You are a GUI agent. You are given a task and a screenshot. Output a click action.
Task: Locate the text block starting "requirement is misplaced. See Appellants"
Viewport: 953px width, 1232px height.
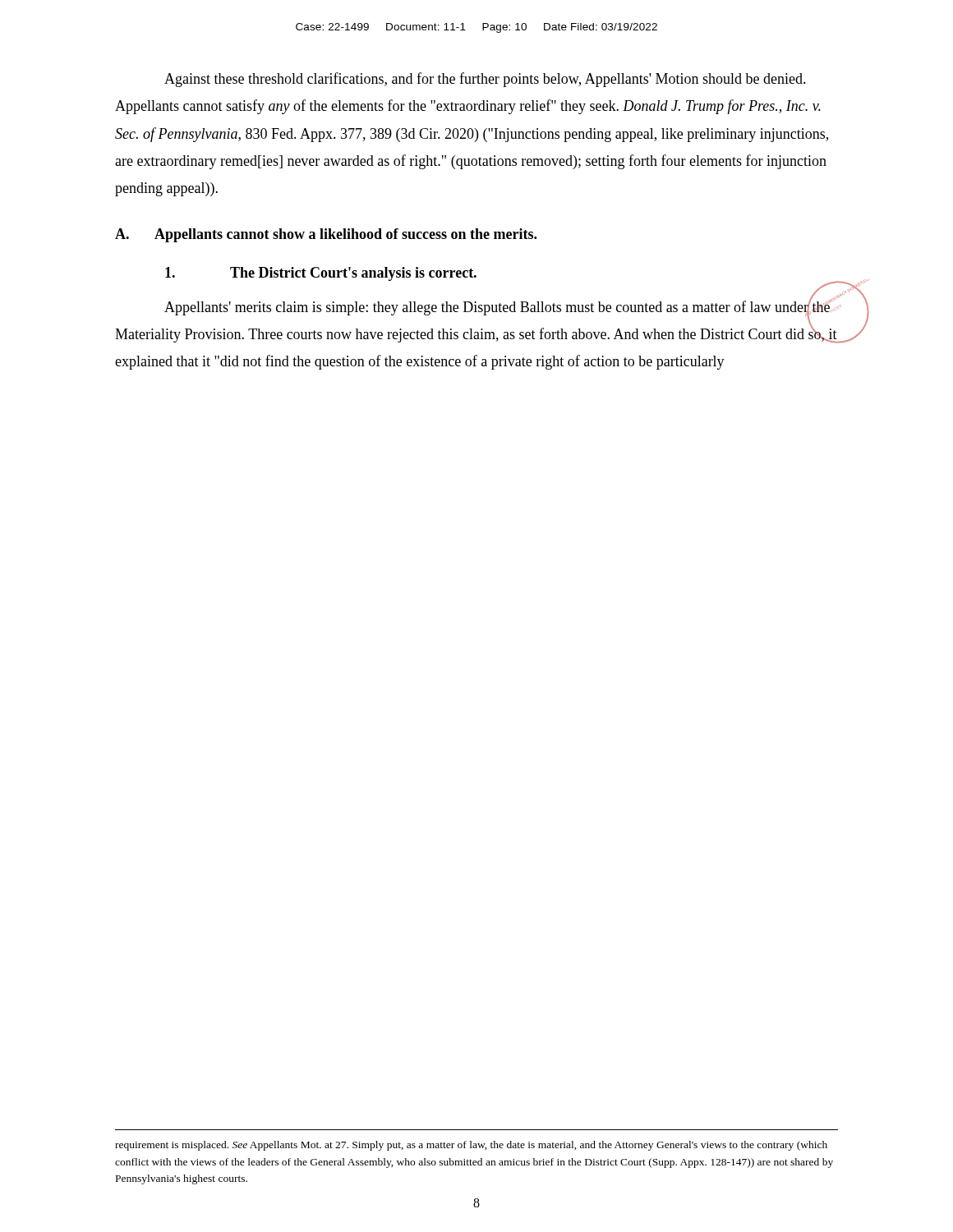pos(476,1162)
